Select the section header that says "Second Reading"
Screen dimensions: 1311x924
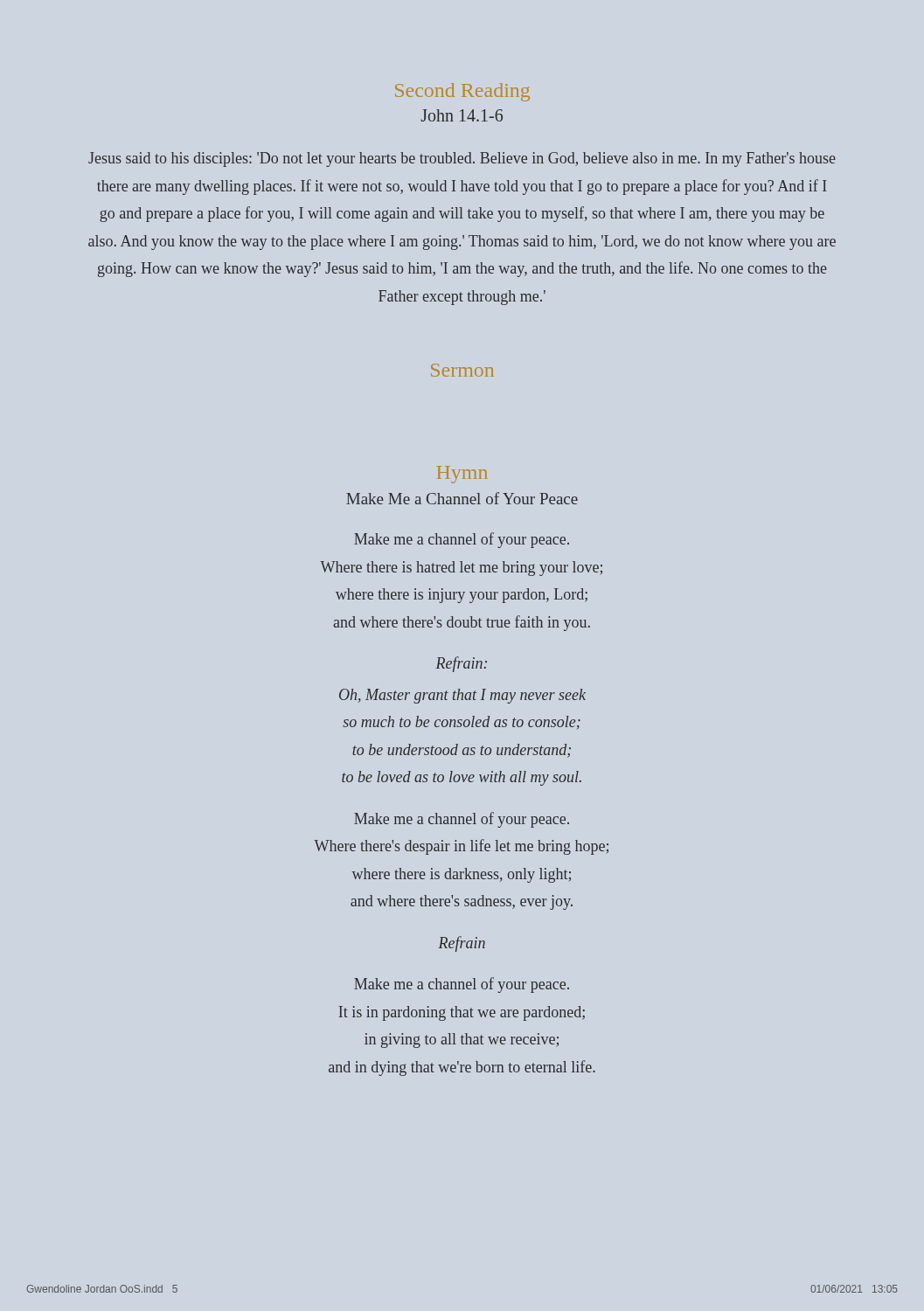(462, 90)
